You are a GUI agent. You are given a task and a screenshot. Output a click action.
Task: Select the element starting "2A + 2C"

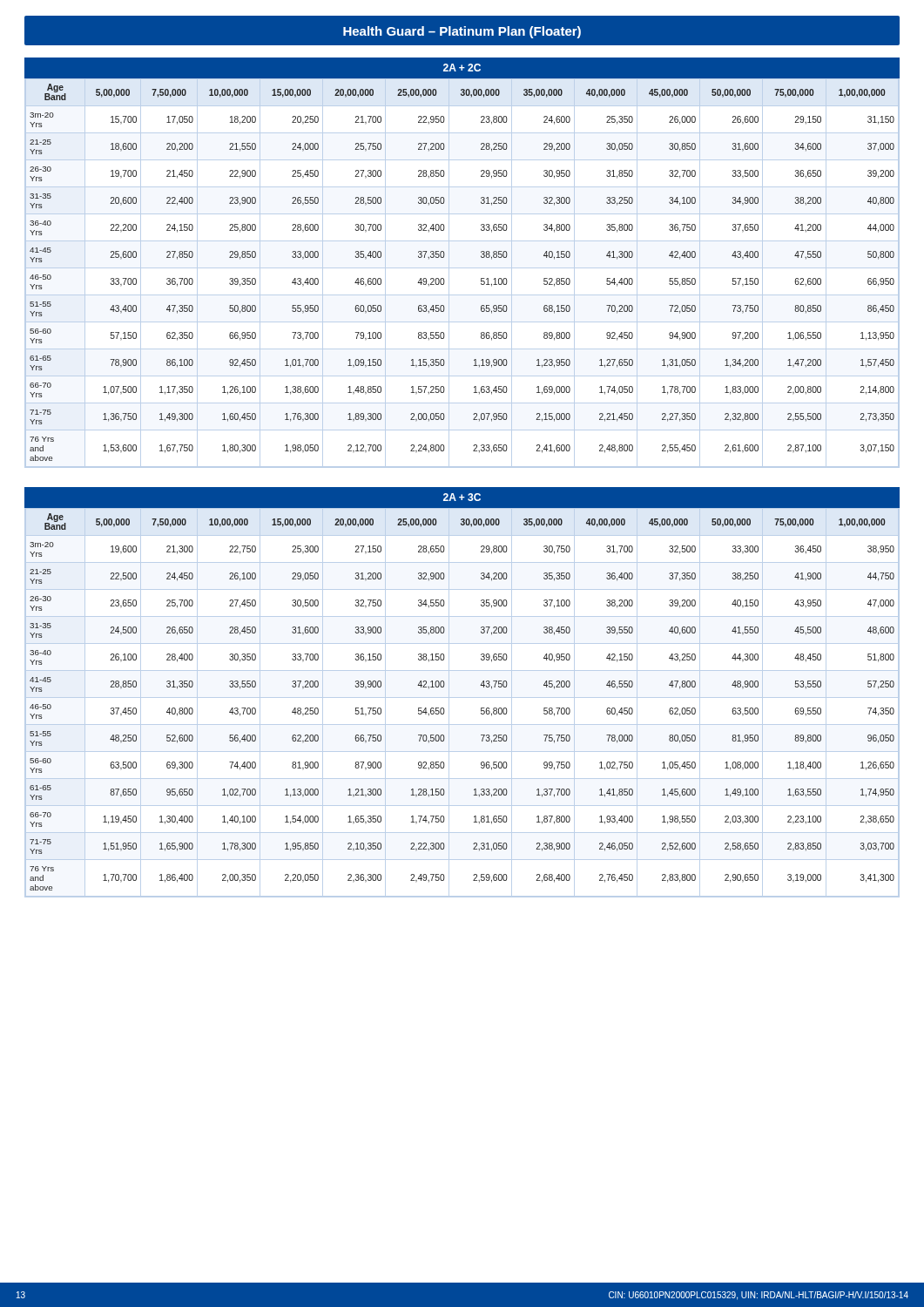pos(462,68)
